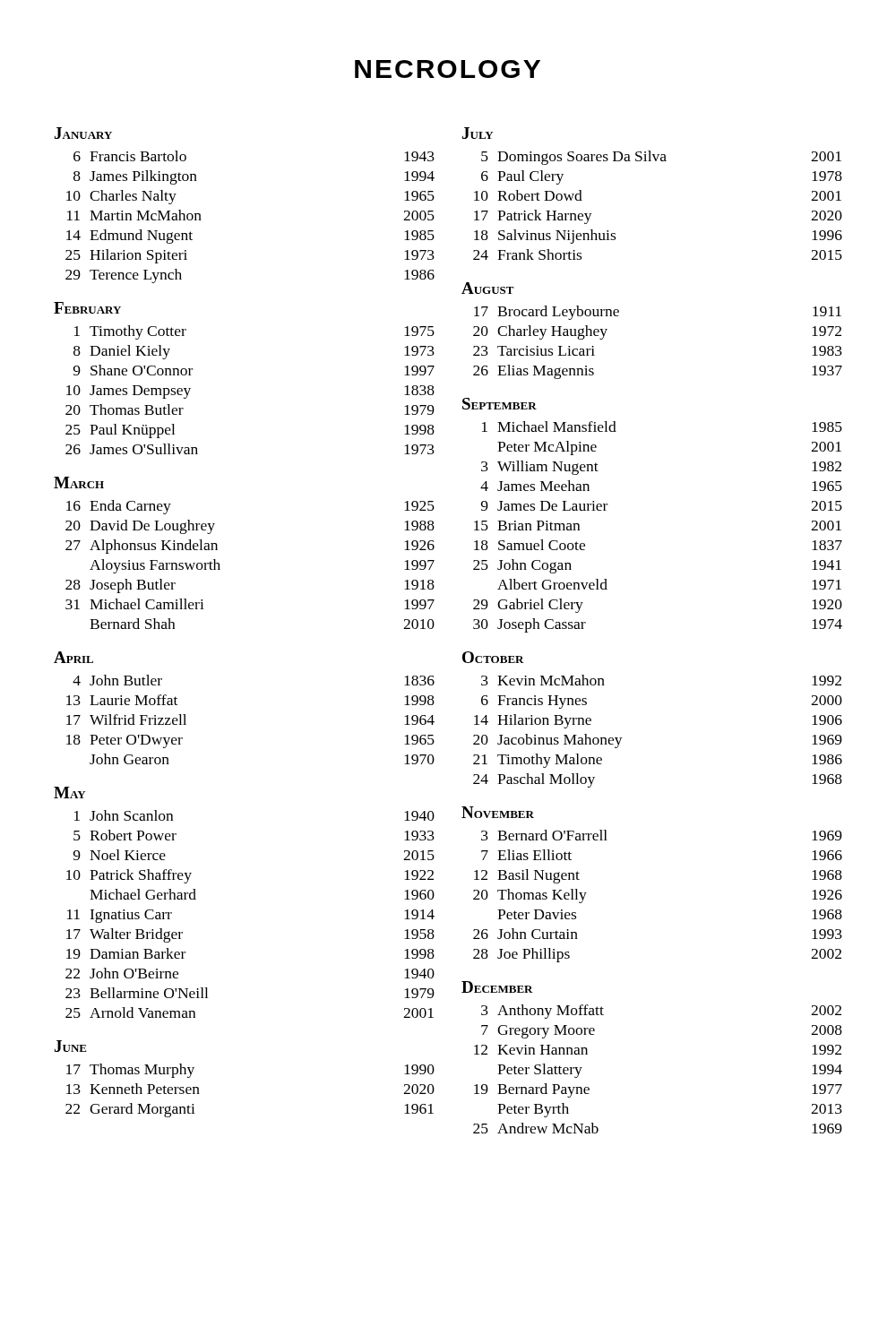This screenshot has height=1344, width=896.
Task: Locate the title
Action: tap(448, 69)
